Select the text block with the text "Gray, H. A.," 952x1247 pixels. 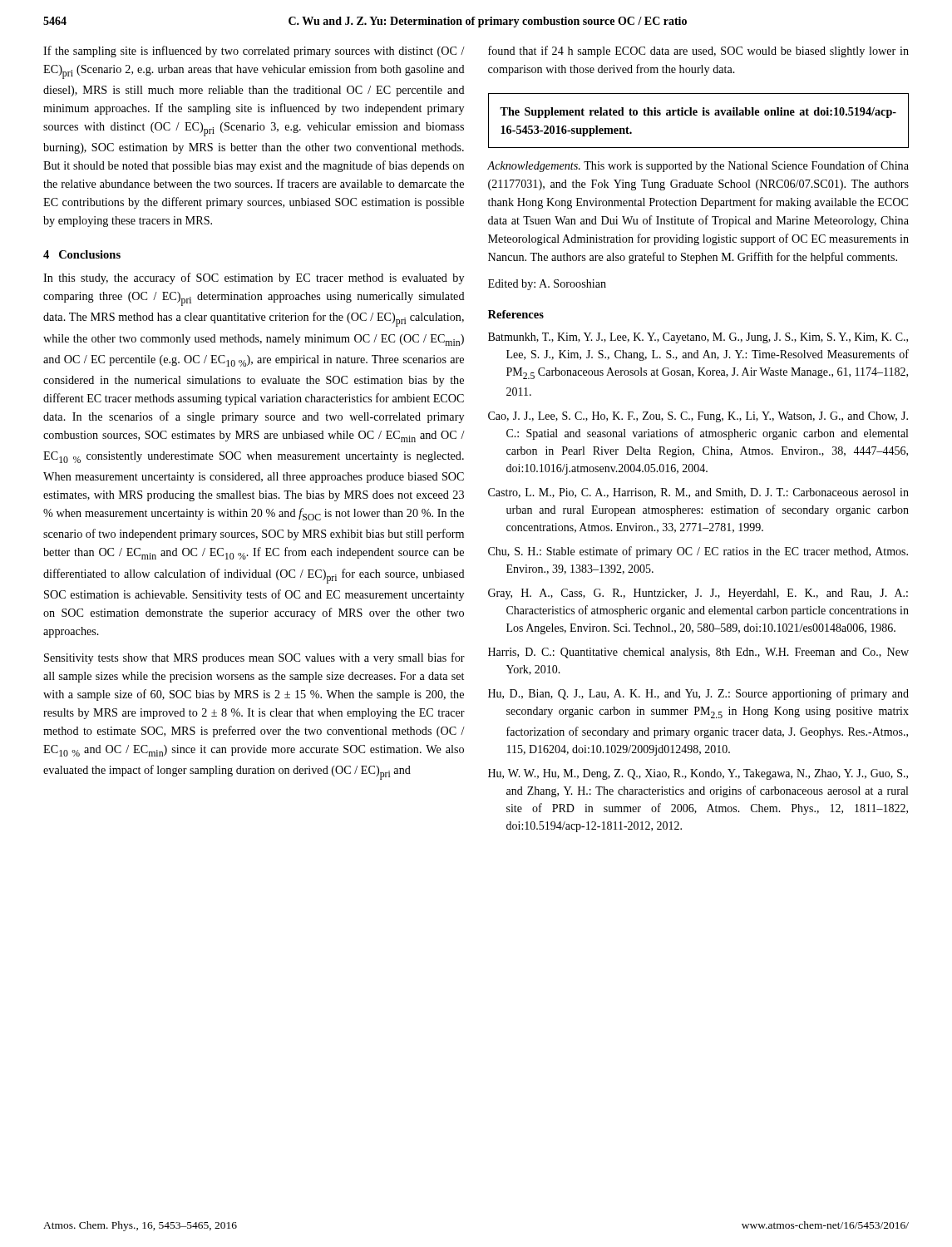698,611
